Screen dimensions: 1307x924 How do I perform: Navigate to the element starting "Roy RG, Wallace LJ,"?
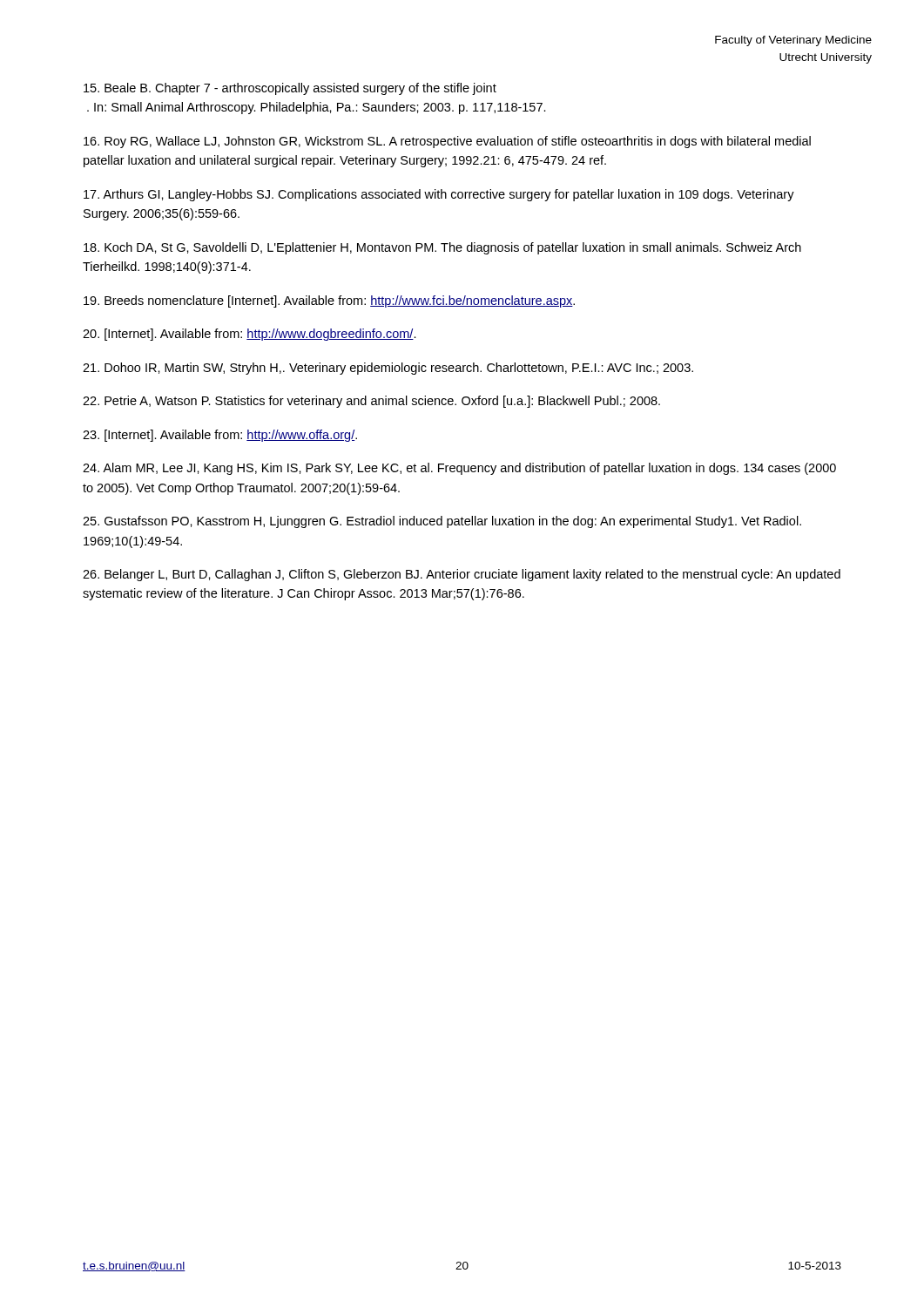click(x=447, y=151)
